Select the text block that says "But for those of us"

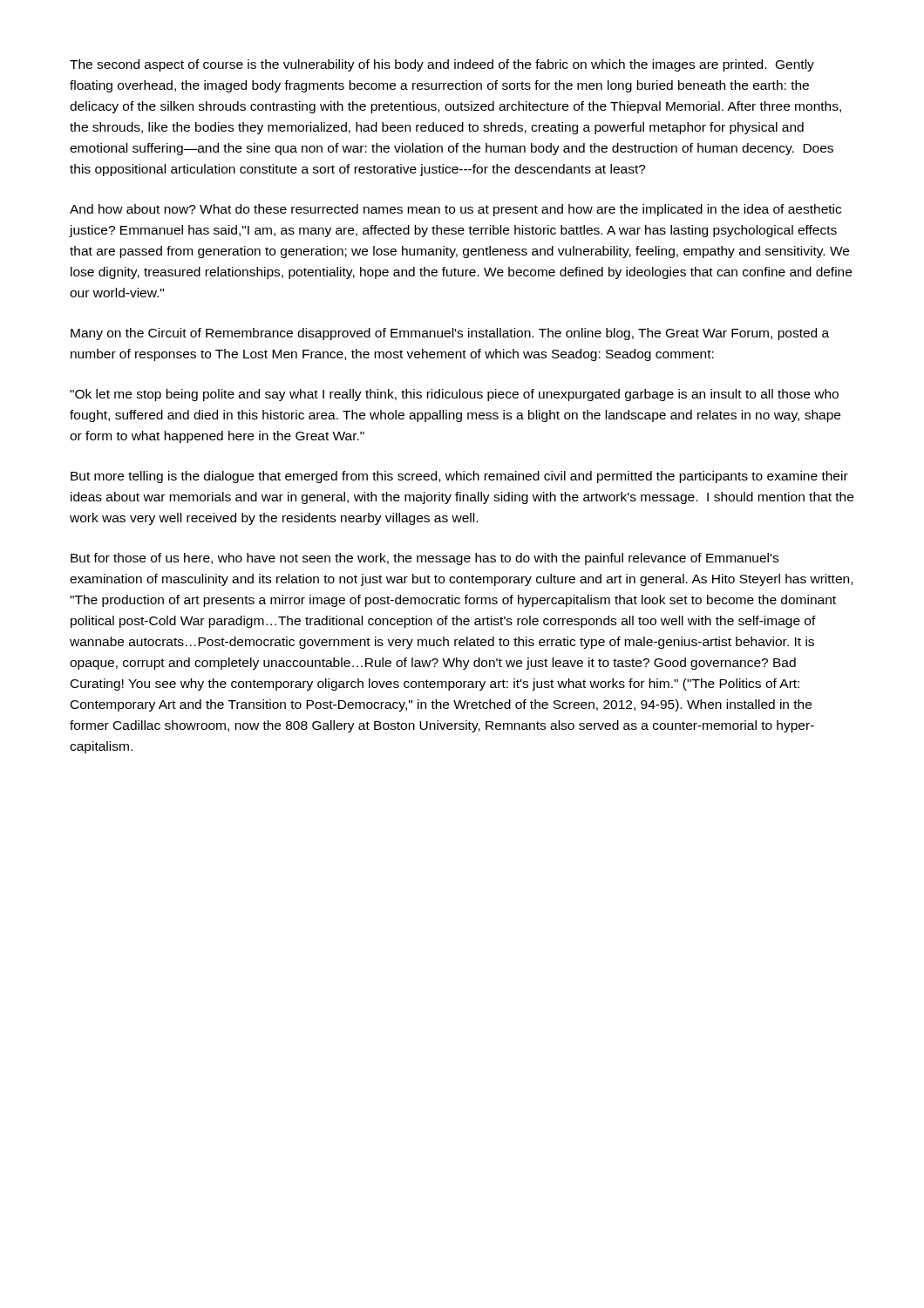pos(462,652)
